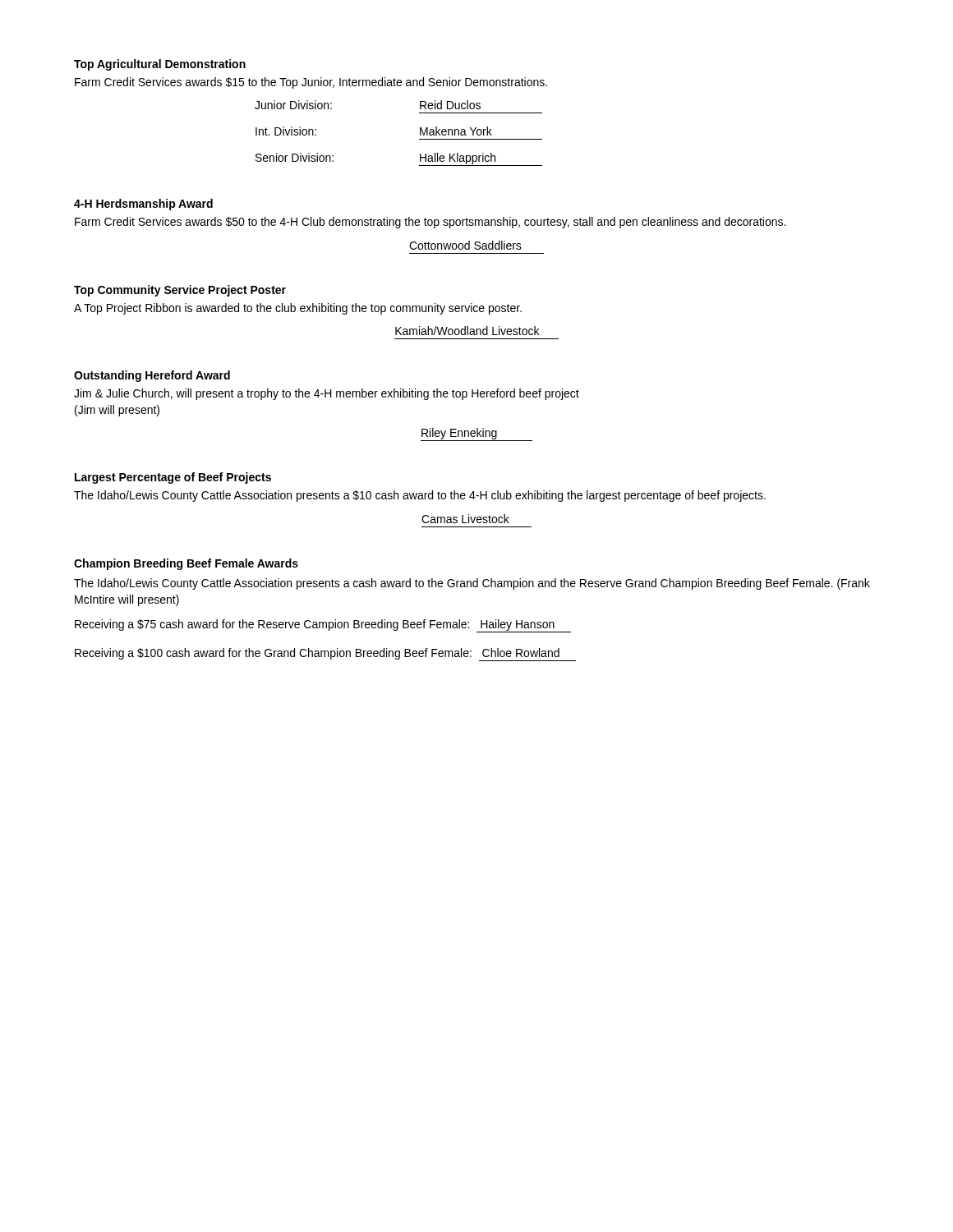Viewport: 953px width, 1232px height.
Task: Find the section header that reads "4-H Herdsmanship Award"
Action: click(144, 204)
